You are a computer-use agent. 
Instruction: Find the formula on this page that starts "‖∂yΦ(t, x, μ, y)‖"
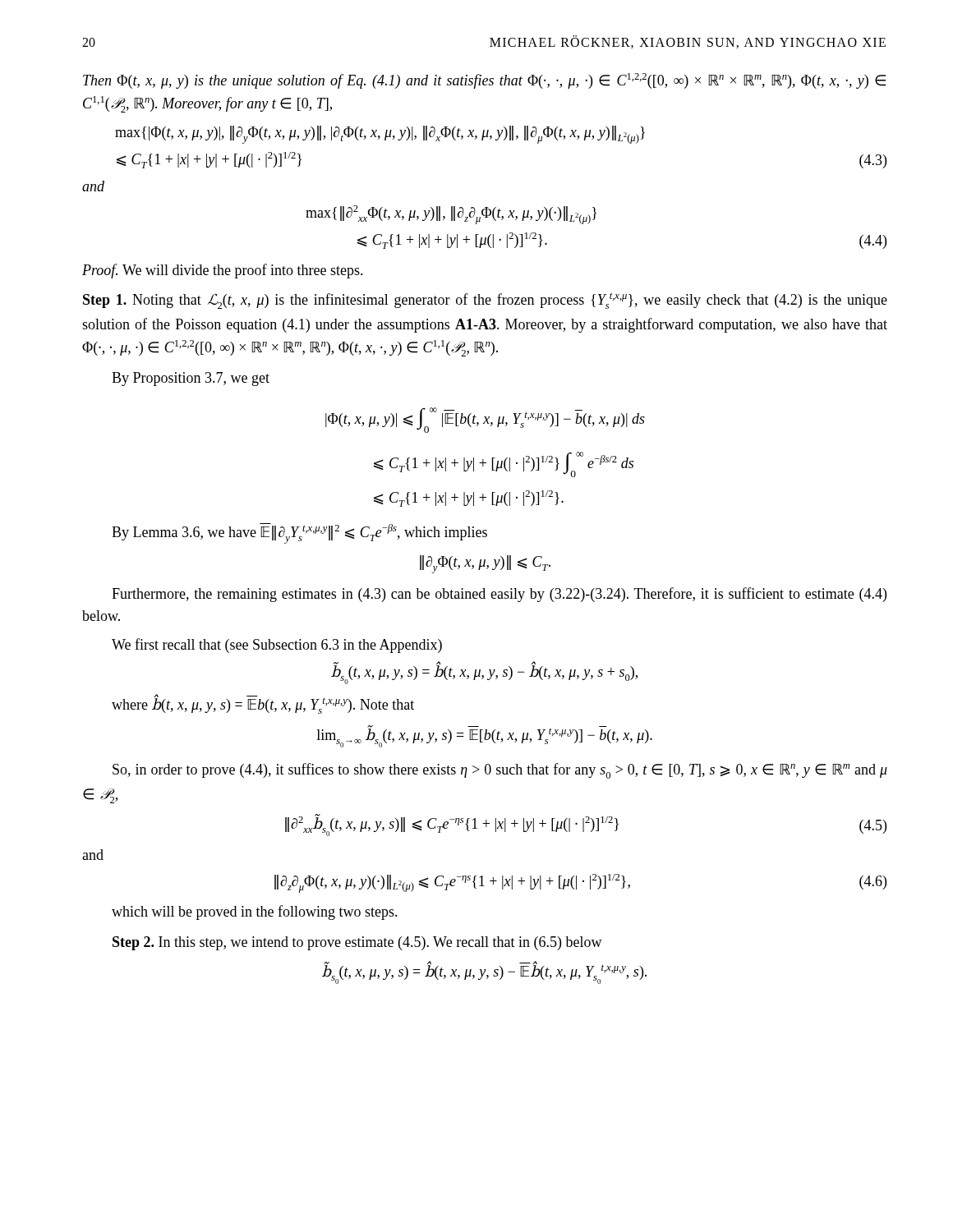point(485,563)
